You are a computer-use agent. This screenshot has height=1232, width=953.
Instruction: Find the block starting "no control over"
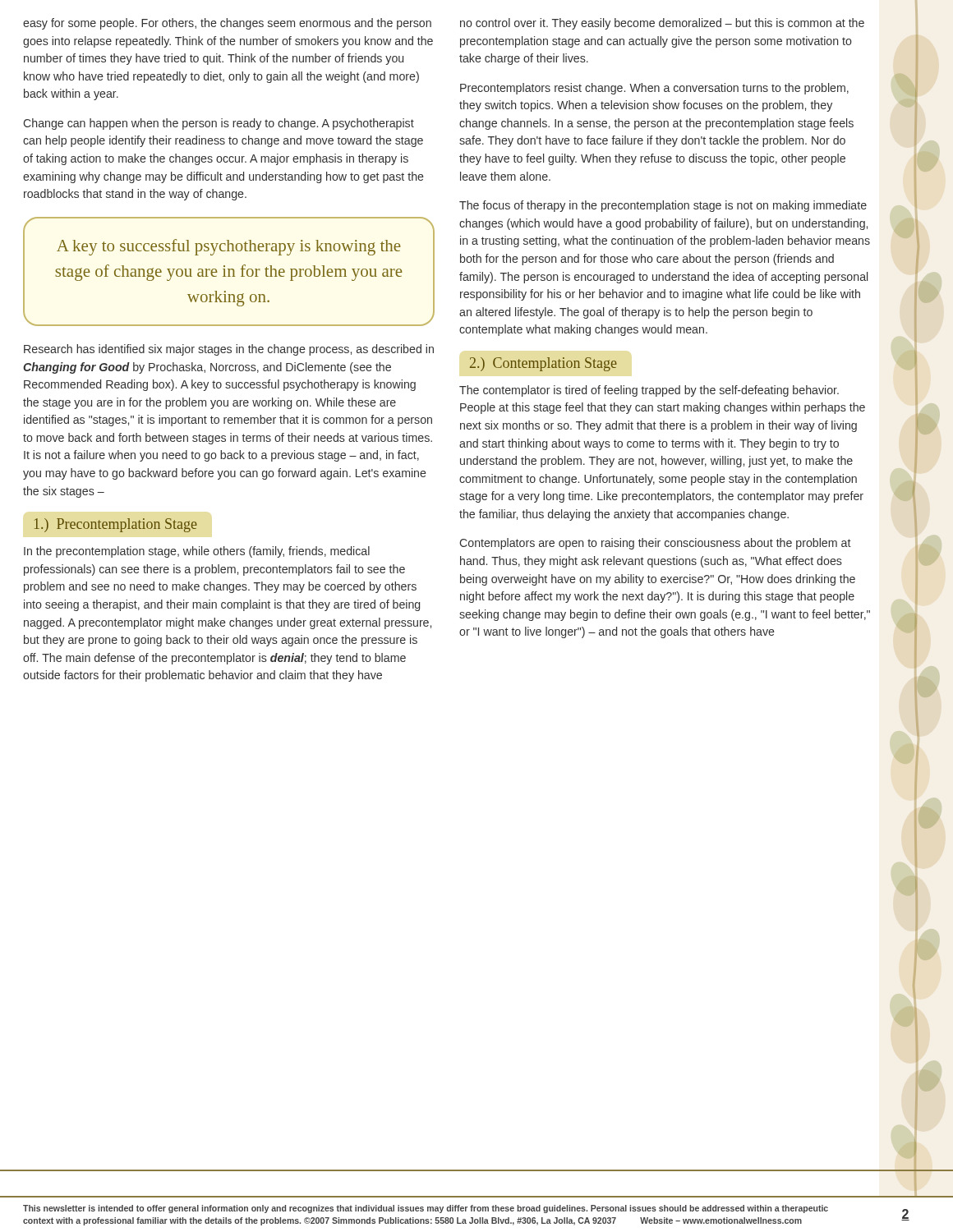[662, 41]
